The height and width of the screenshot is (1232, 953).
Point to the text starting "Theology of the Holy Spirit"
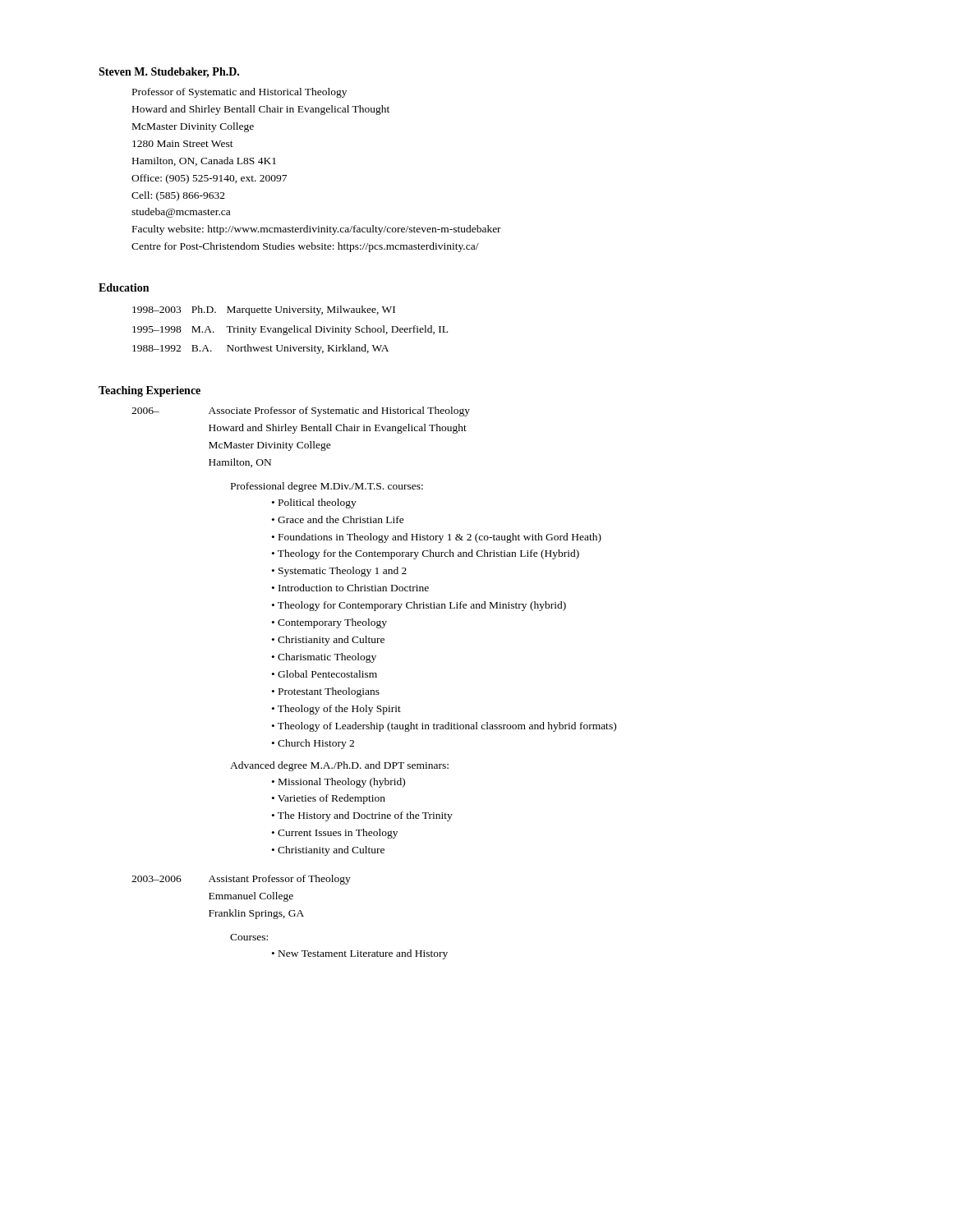point(339,708)
